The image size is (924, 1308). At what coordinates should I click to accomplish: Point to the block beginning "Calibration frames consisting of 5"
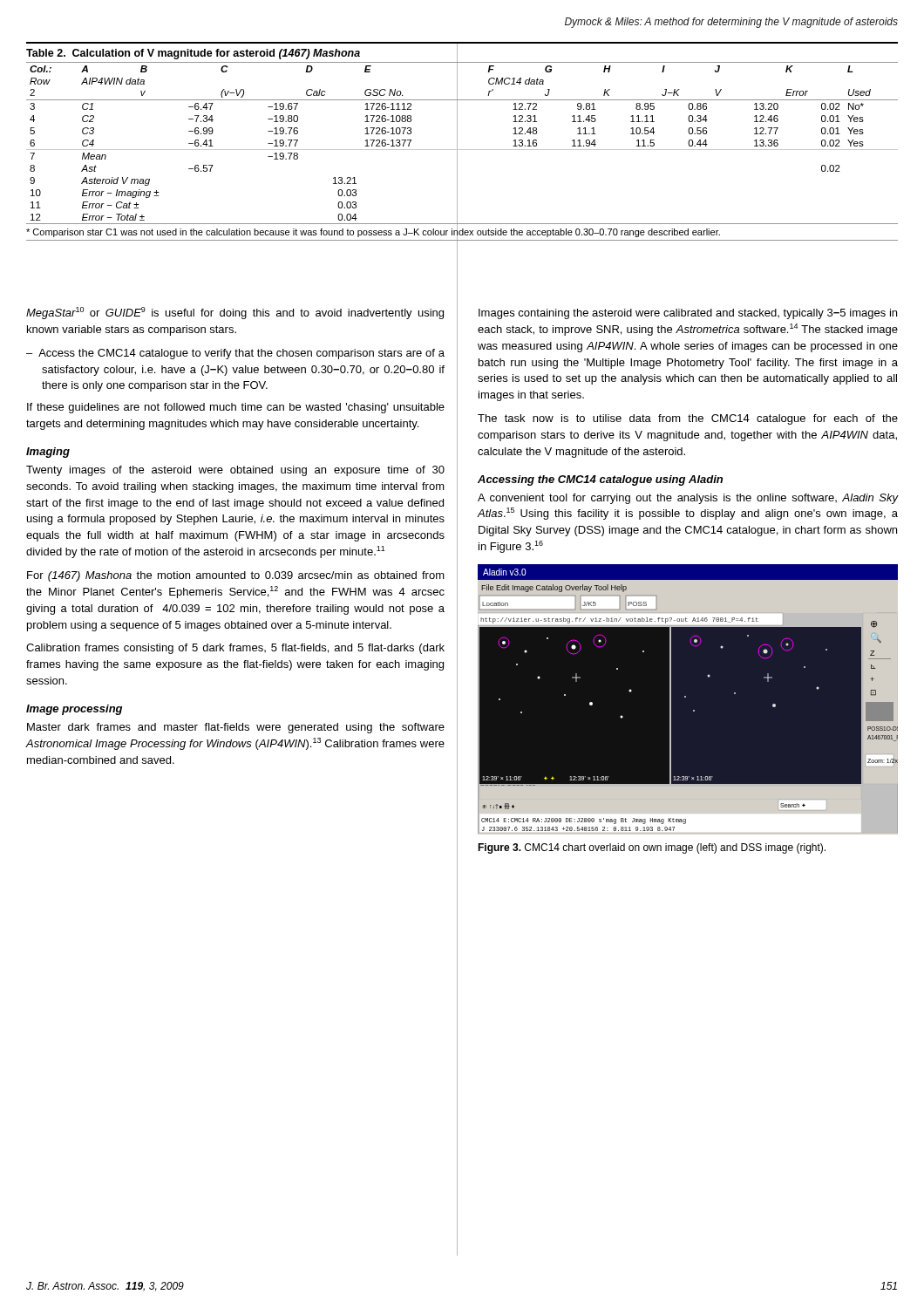click(235, 664)
